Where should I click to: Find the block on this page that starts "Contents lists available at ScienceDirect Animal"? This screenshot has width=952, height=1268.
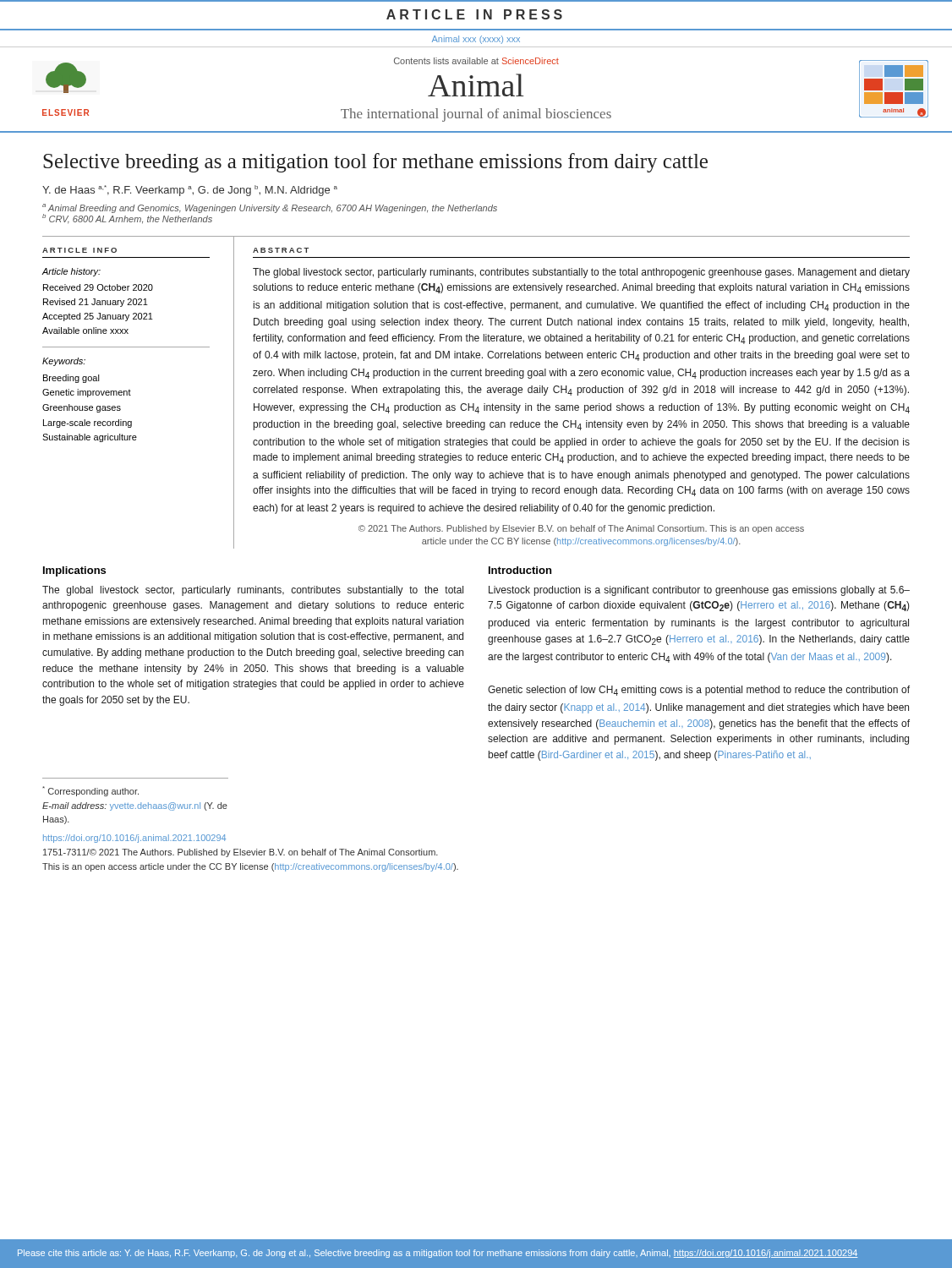click(476, 89)
